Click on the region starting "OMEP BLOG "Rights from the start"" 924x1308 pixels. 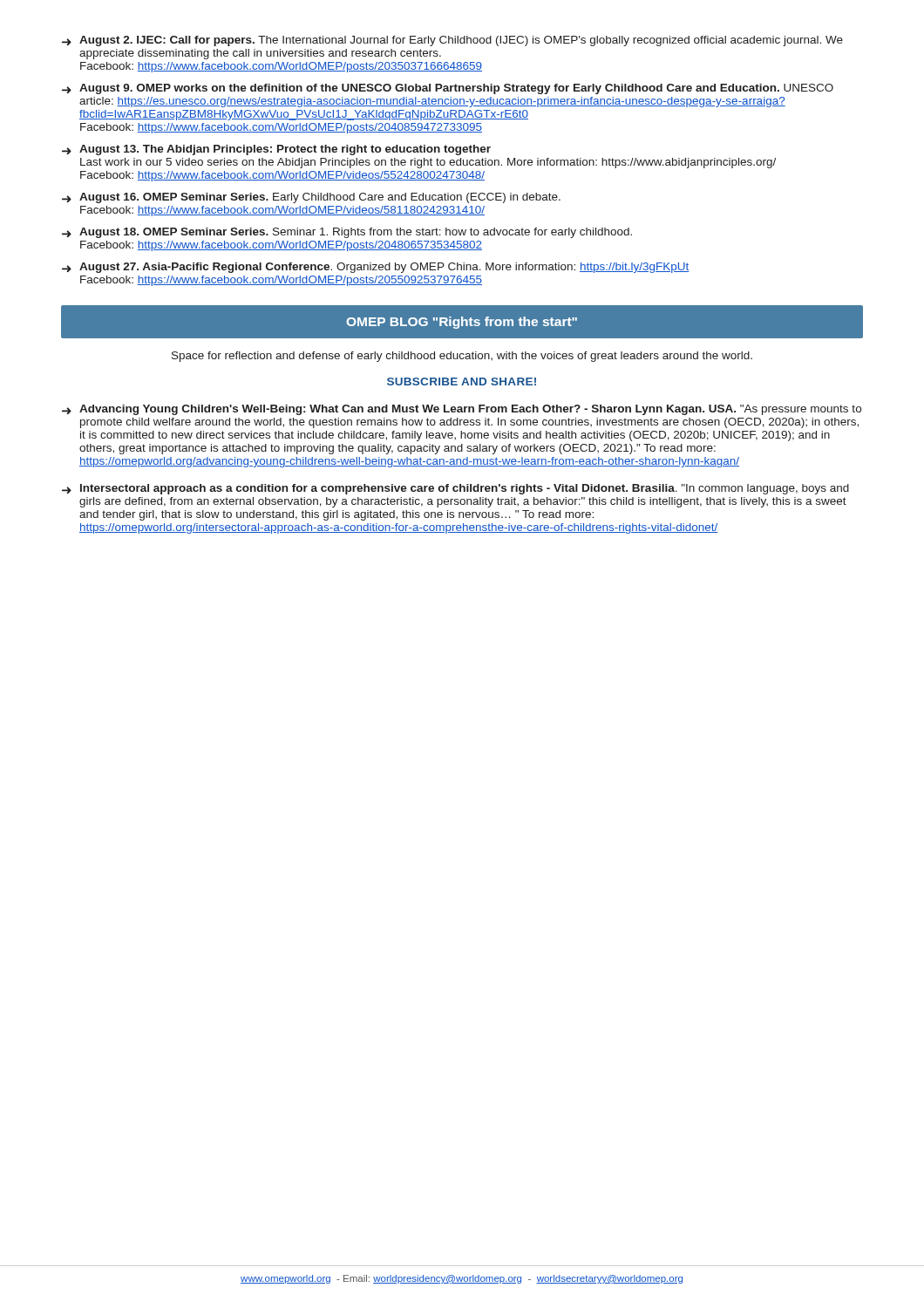(462, 322)
